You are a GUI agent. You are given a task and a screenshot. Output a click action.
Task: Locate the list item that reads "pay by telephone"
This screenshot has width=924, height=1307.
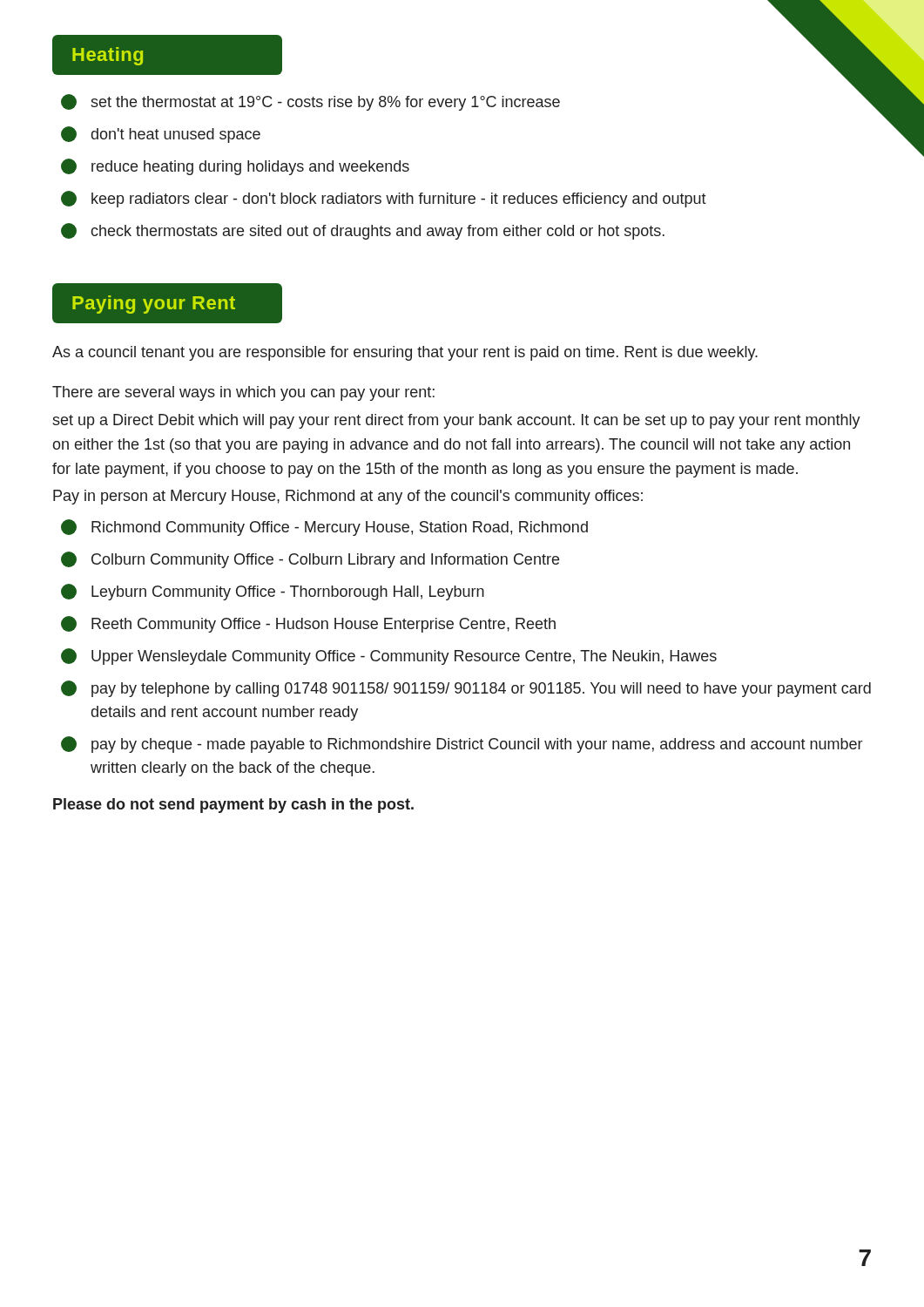[x=466, y=701]
